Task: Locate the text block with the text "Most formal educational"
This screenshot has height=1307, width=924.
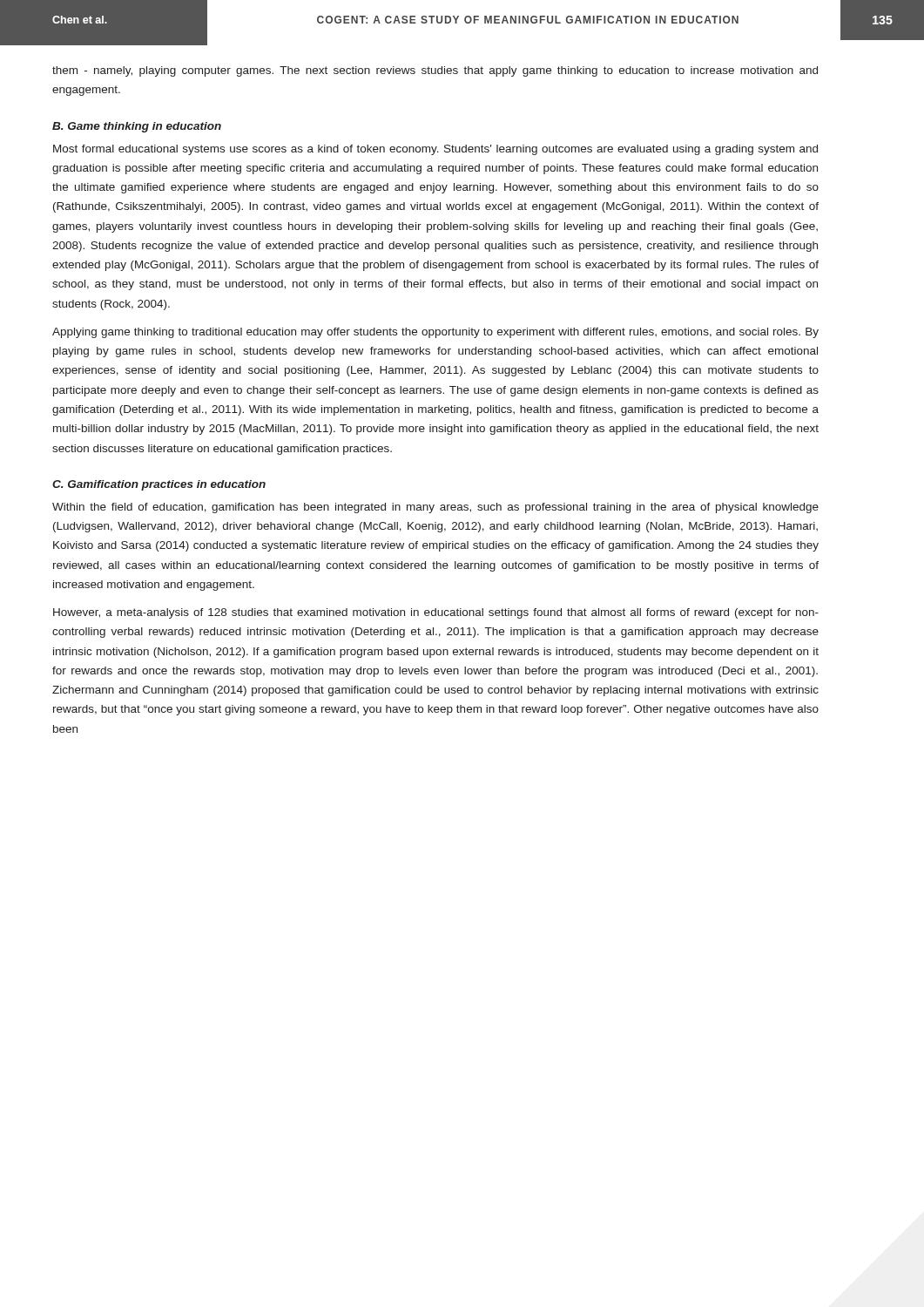Action: point(435,226)
